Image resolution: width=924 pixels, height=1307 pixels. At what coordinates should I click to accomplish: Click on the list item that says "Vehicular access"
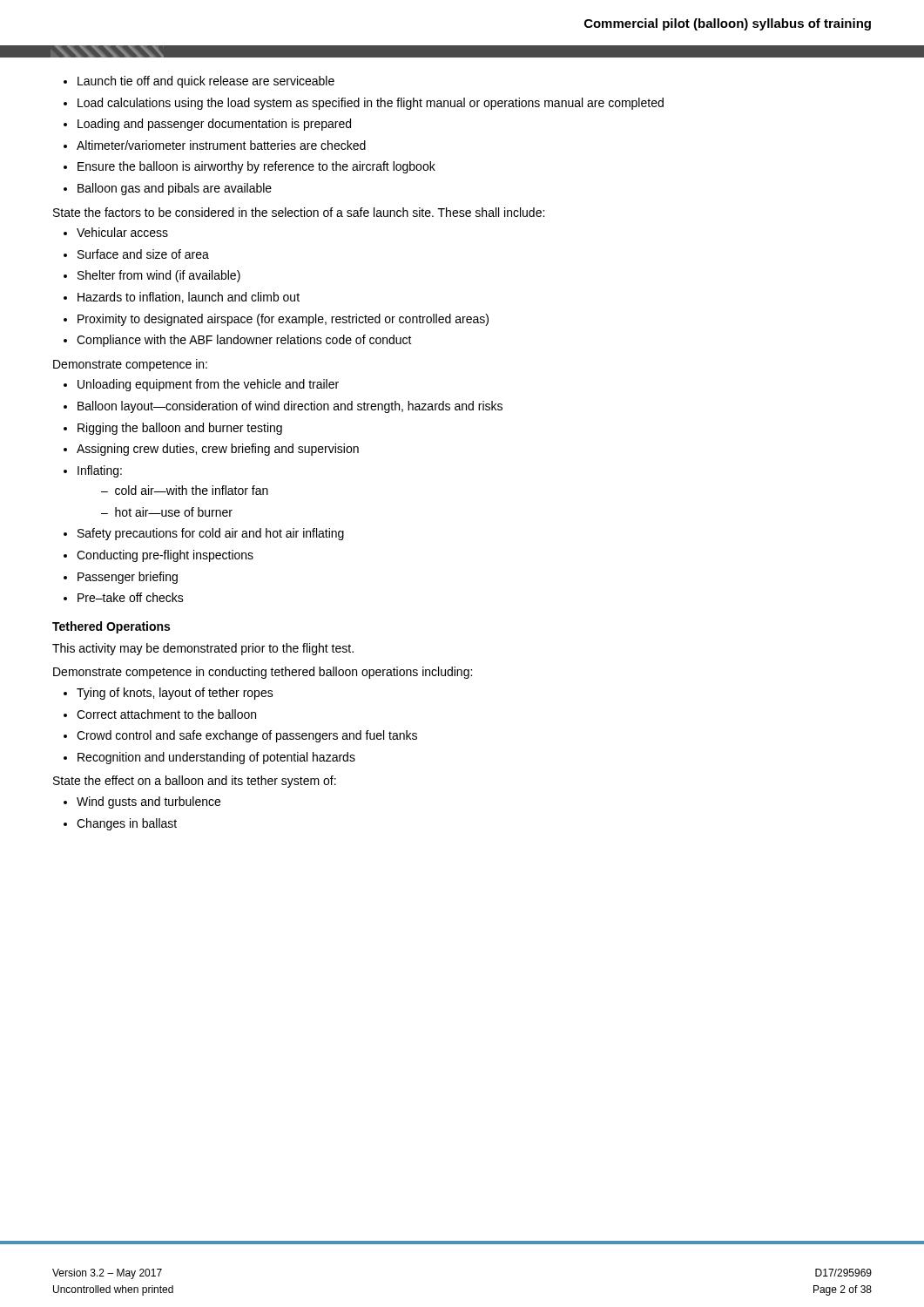[x=122, y=232]
